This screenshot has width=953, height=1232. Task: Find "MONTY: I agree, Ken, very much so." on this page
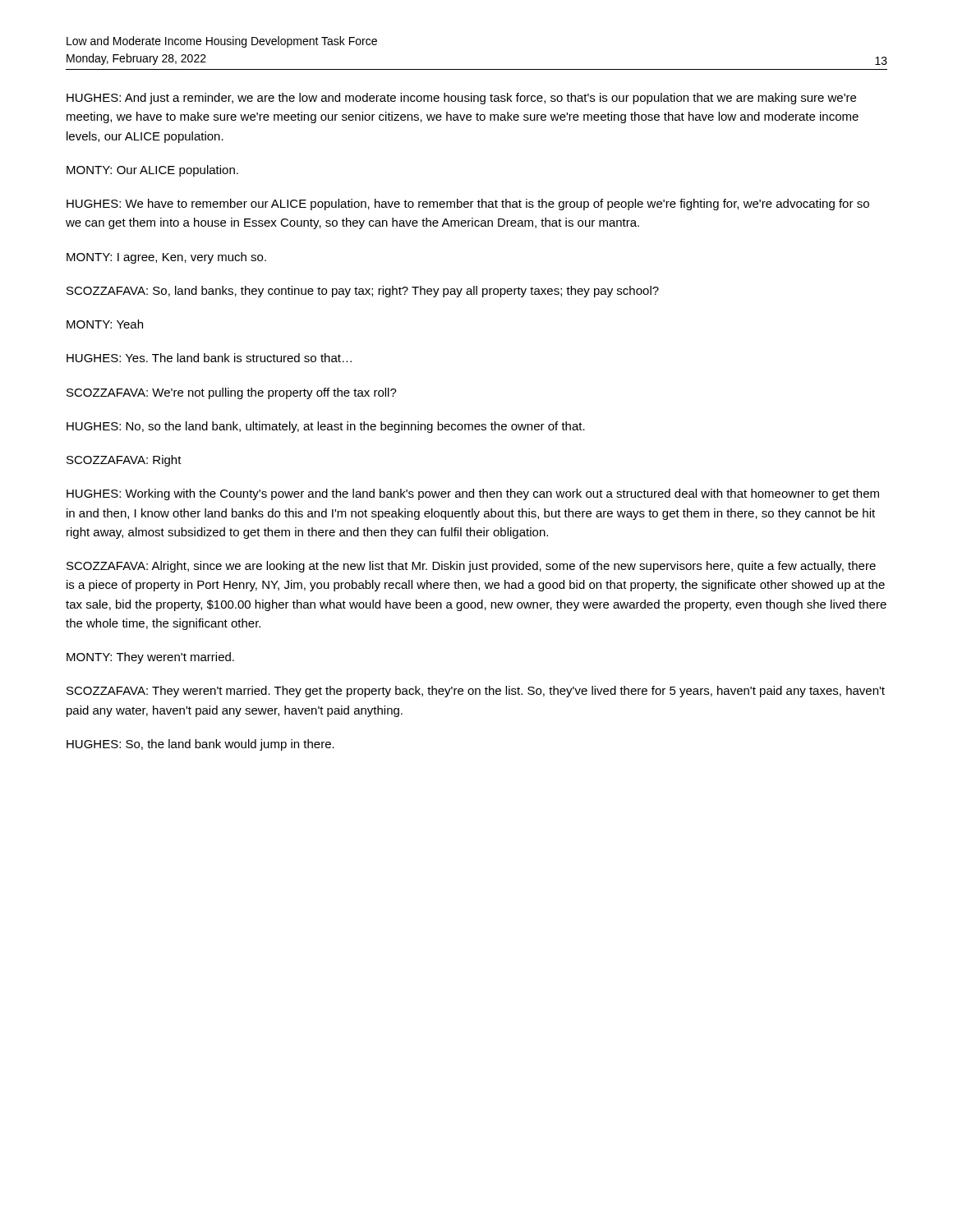point(166,256)
